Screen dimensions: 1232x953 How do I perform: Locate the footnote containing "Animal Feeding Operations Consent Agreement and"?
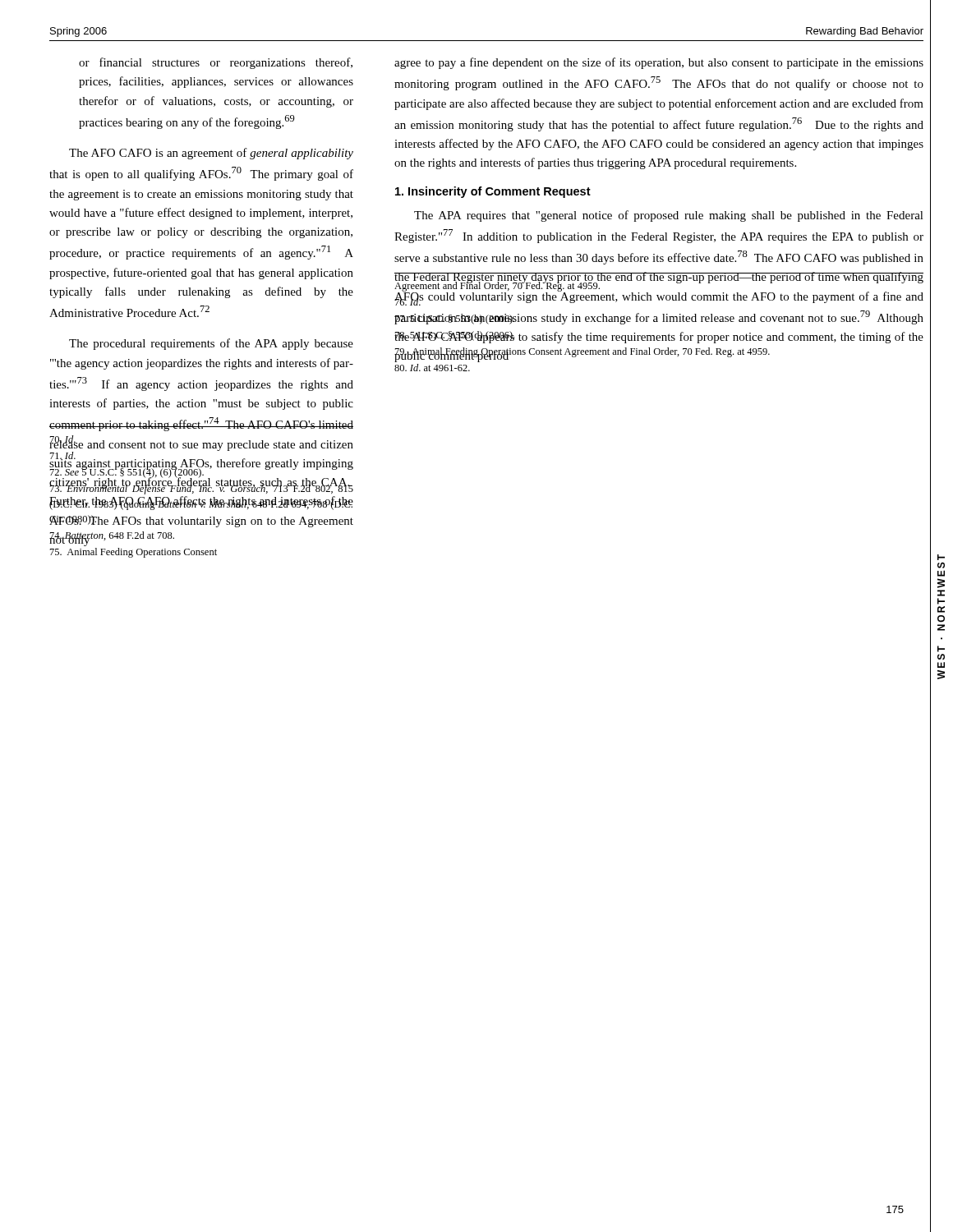582,352
